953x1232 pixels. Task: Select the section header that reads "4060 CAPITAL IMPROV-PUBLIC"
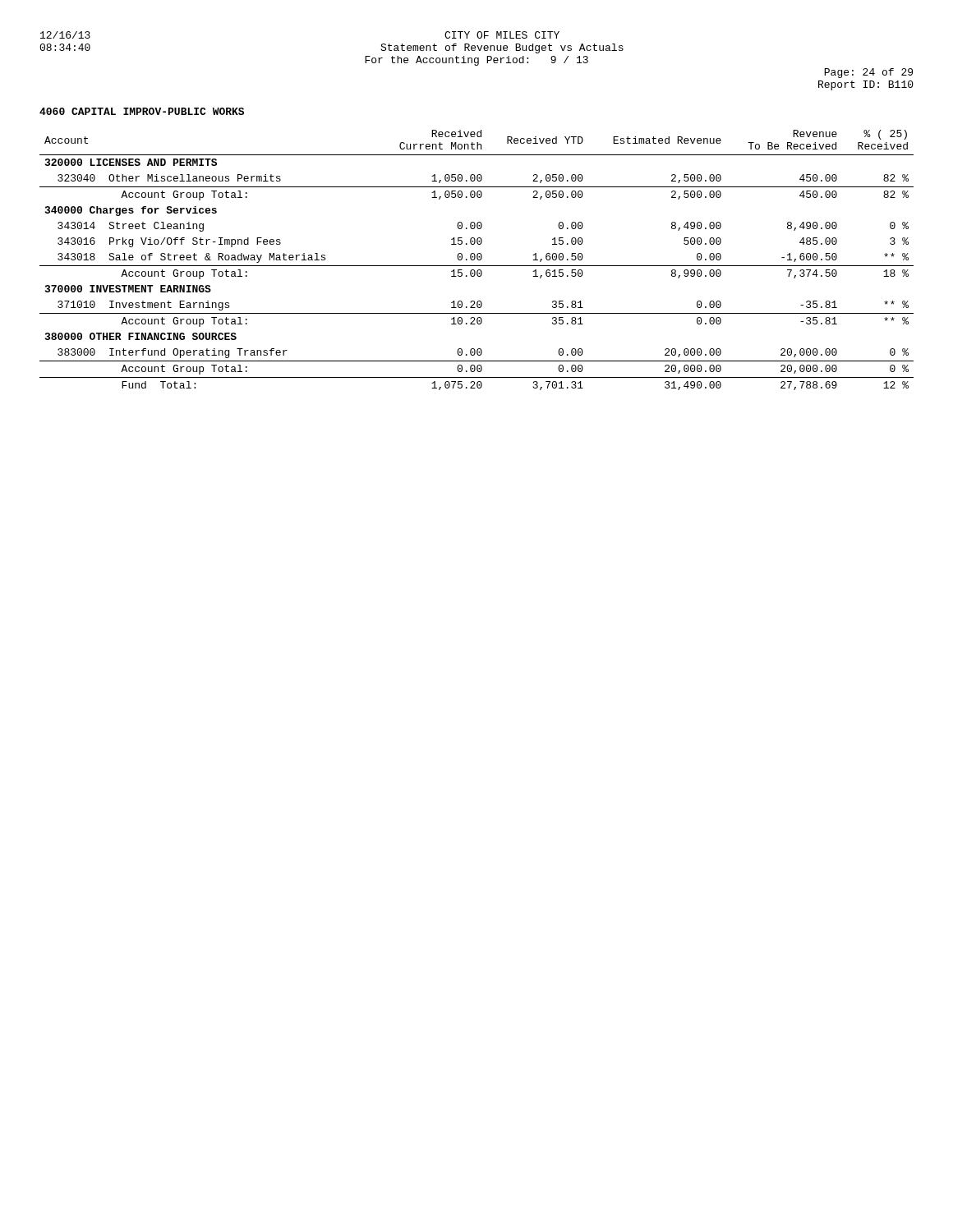tap(142, 112)
